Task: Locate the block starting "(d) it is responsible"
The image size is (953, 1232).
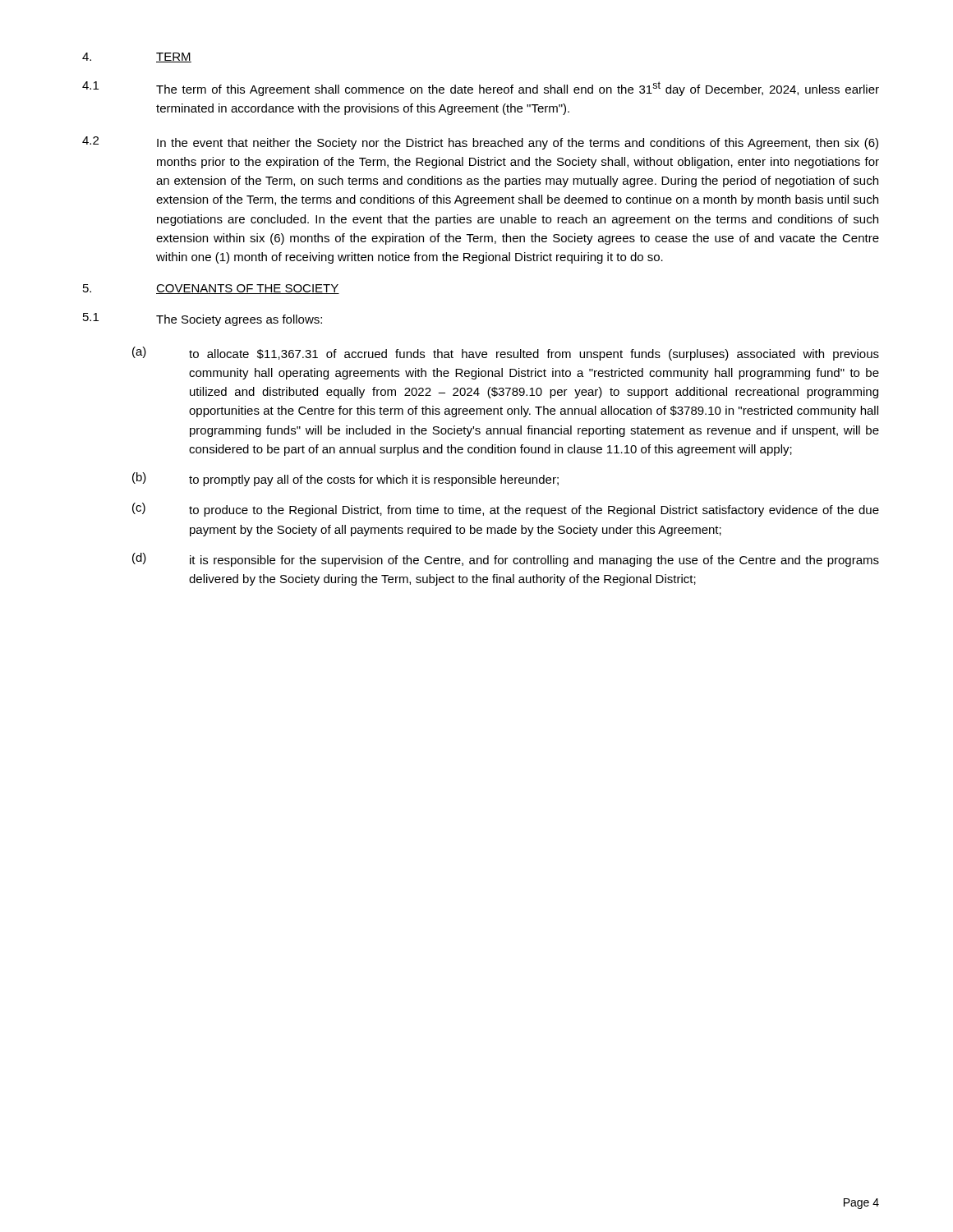Action: (505, 569)
